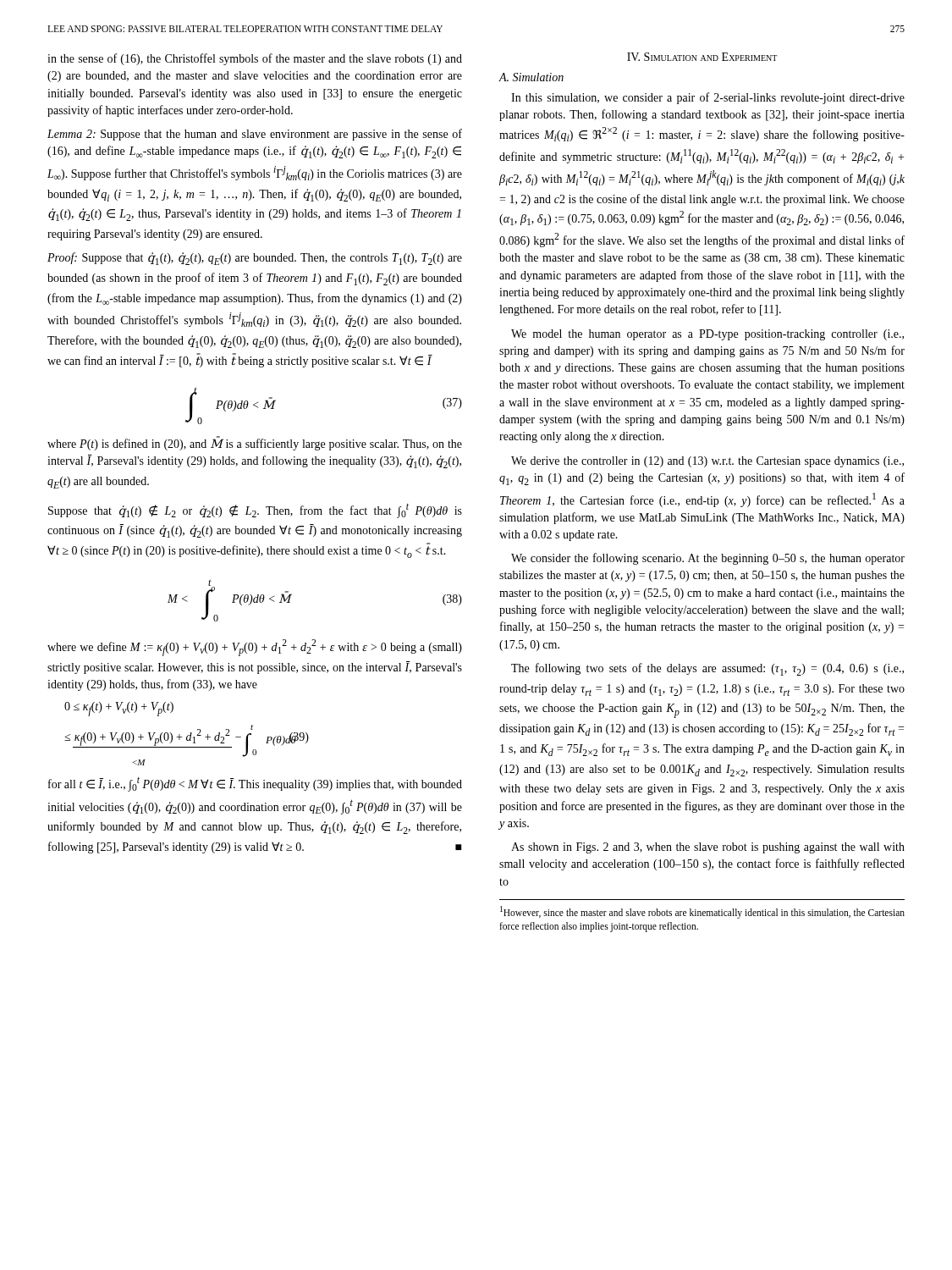Point to the text starting "A. Simulation"
The height and width of the screenshot is (1270, 952).
pyautogui.click(x=532, y=77)
